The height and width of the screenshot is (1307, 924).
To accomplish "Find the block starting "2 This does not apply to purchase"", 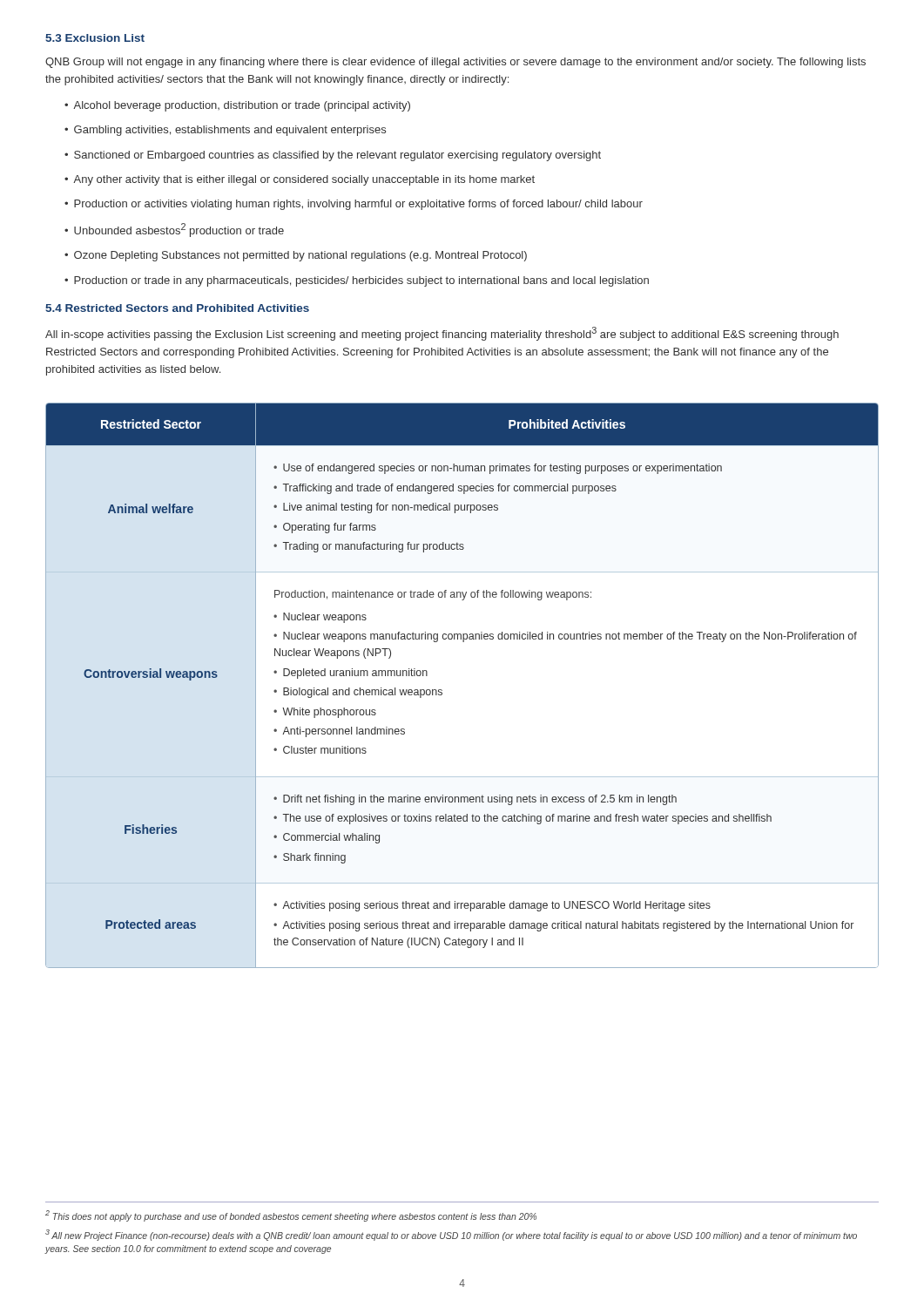I will [291, 1215].
